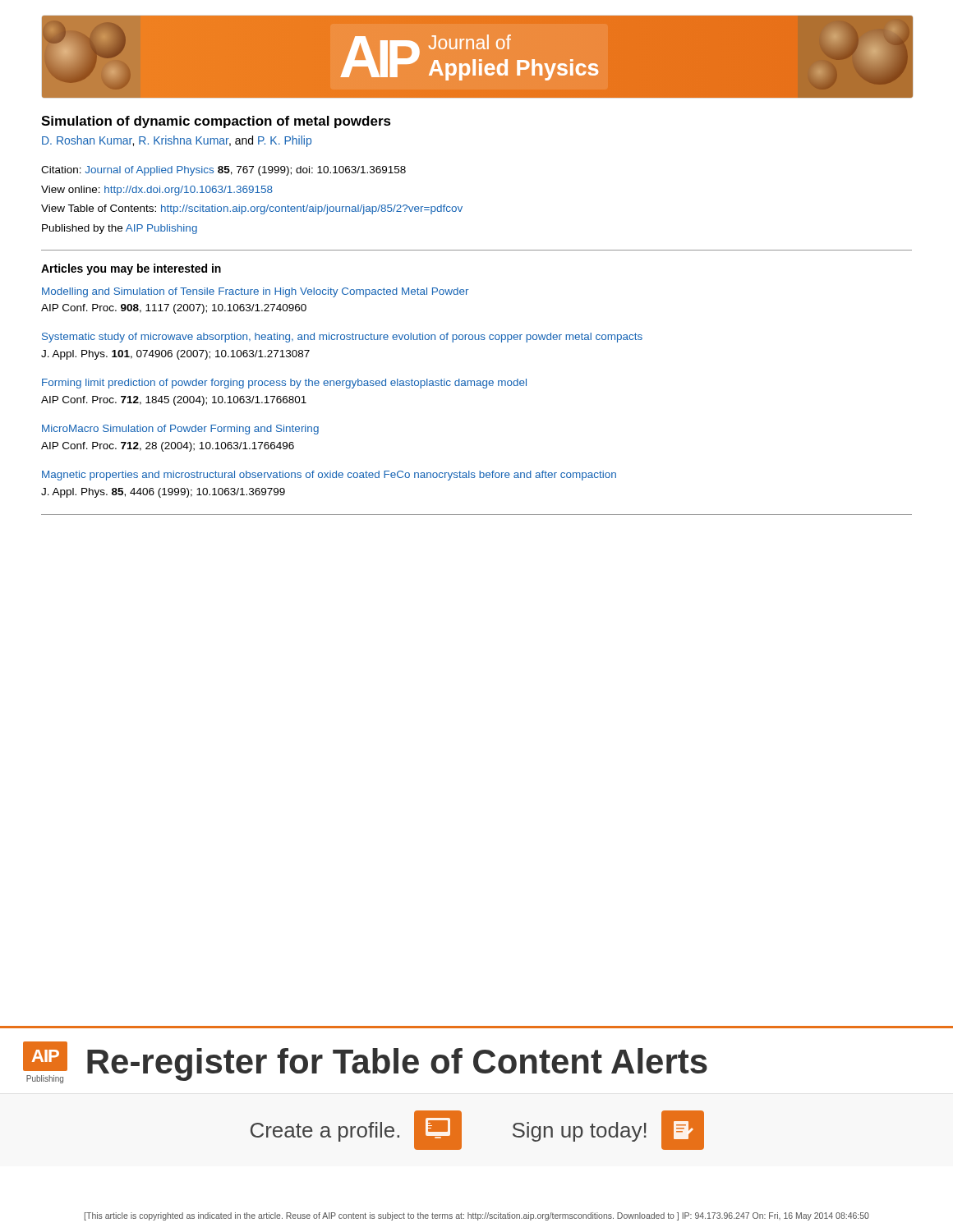
Task: Click on the text block starting "D. Roshan Kumar, R. Krishna"
Action: (x=176, y=140)
